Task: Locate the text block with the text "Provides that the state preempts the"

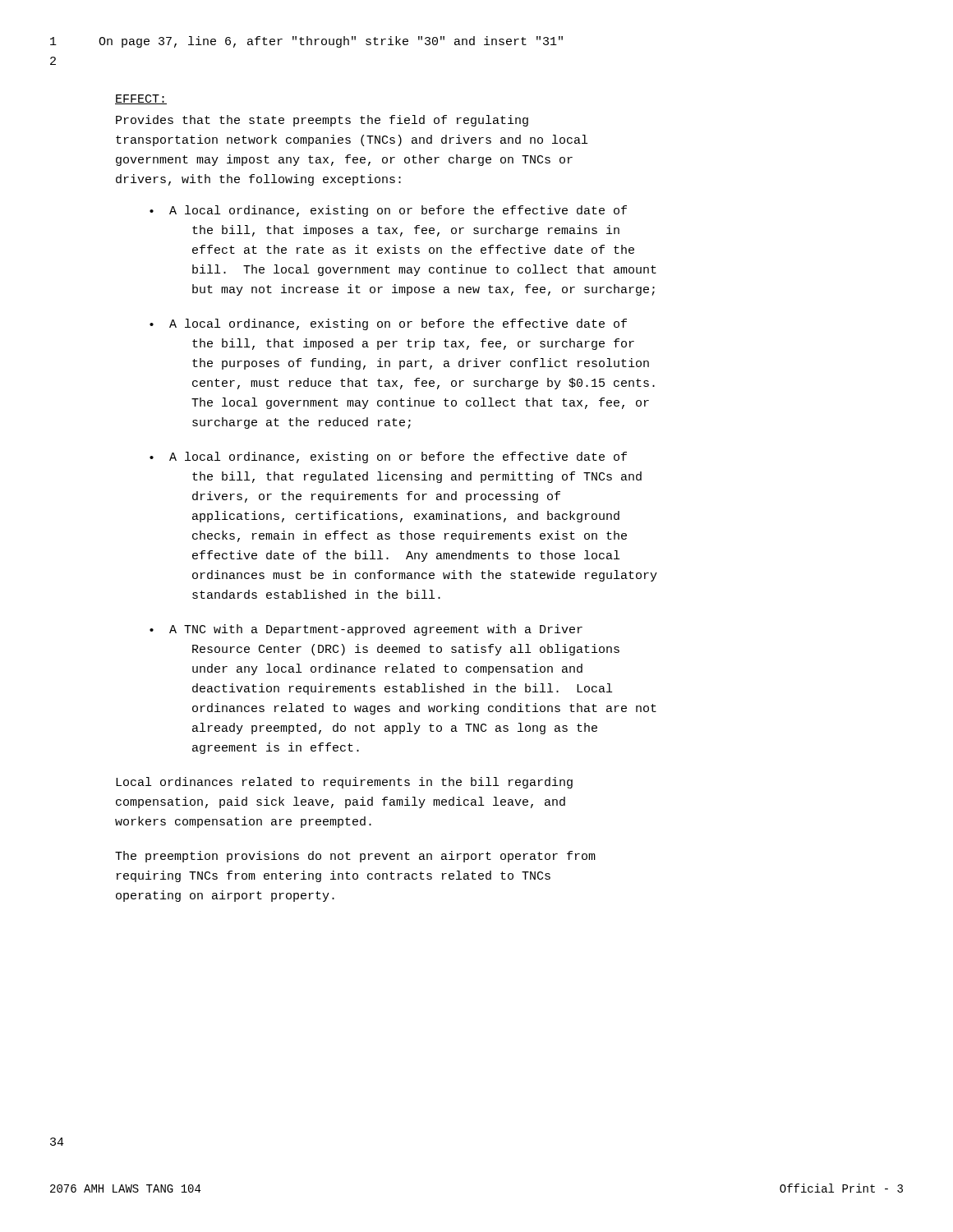Action: pyautogui.click(x=352, y=151)
